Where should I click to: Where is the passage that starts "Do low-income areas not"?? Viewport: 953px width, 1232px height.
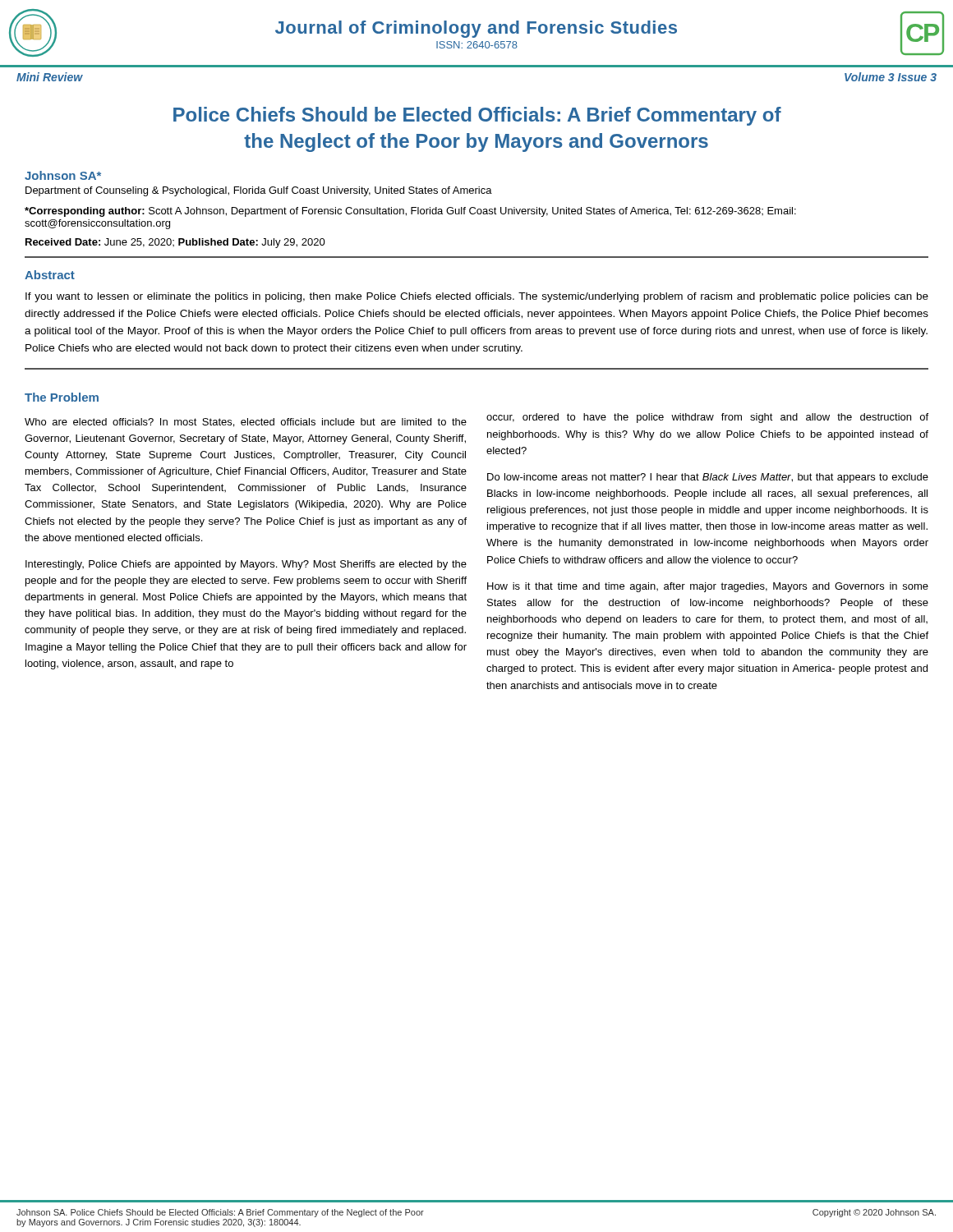(x=707, y=518)
